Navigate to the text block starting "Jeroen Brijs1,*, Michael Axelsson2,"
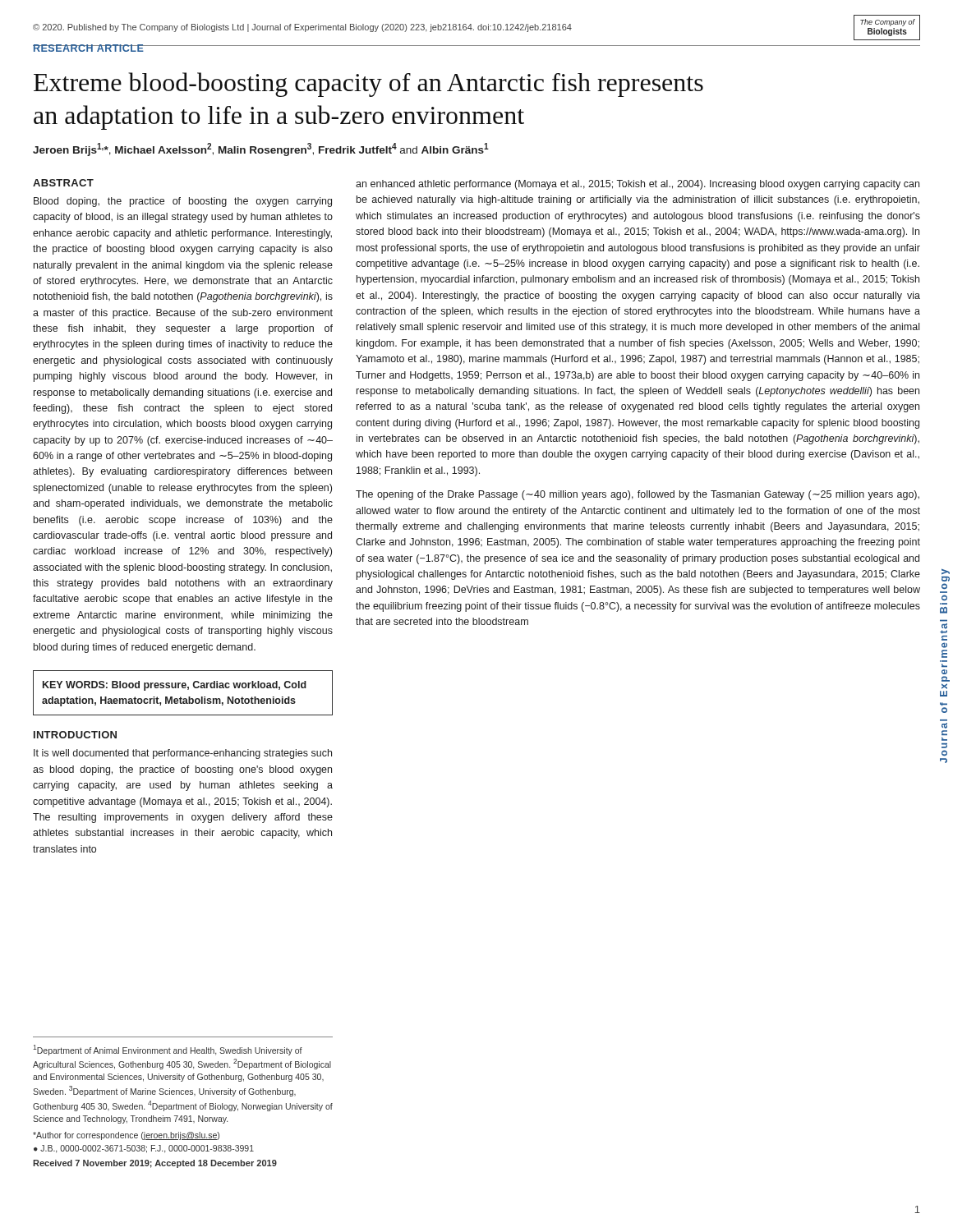 pyautogui.click(x=261, y=148)
